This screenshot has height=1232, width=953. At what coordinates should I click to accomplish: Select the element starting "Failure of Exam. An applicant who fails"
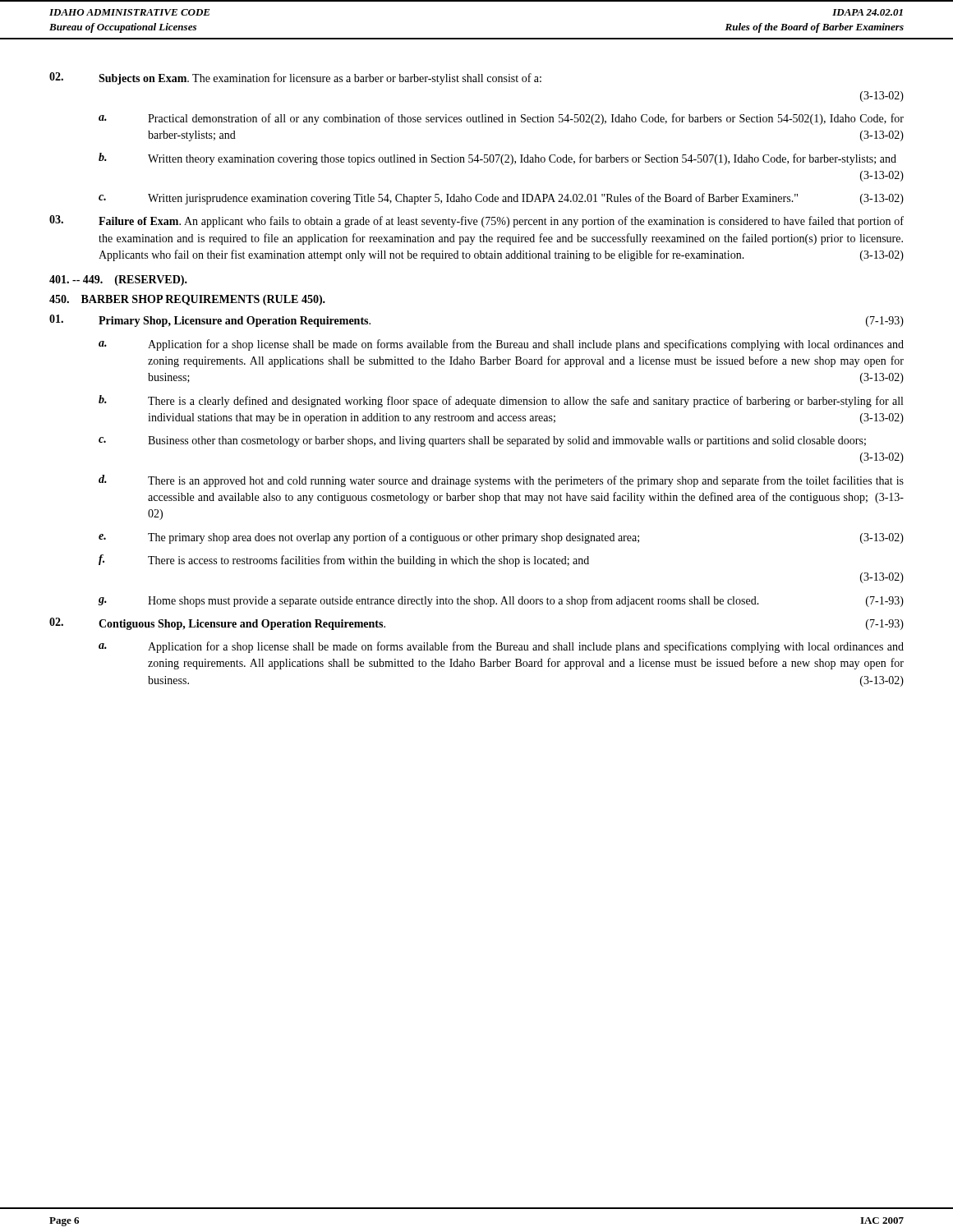[x=476, y=239]
